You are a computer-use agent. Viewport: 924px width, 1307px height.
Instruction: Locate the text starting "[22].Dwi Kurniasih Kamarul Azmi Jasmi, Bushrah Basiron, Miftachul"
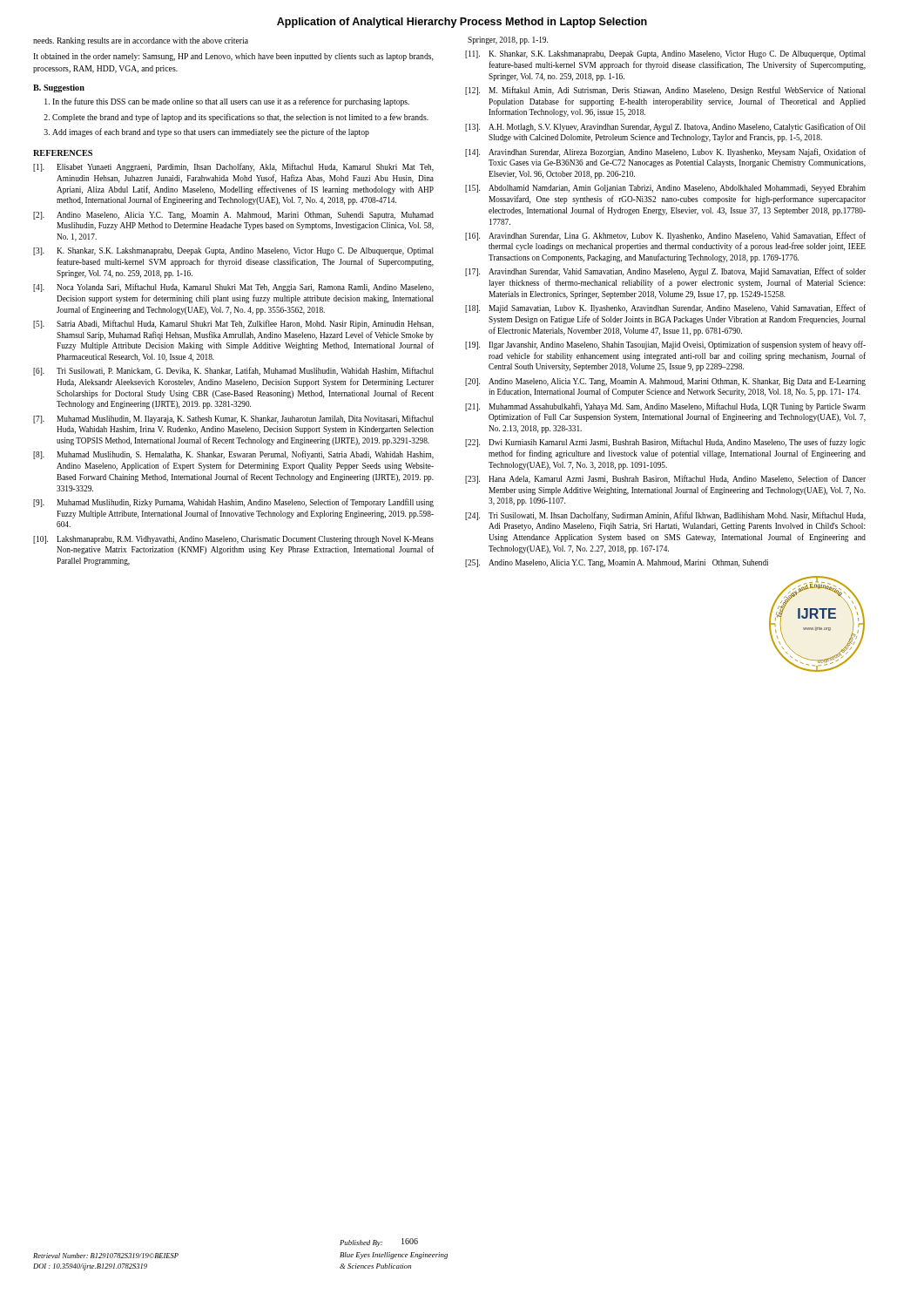(x=665, y=454)
